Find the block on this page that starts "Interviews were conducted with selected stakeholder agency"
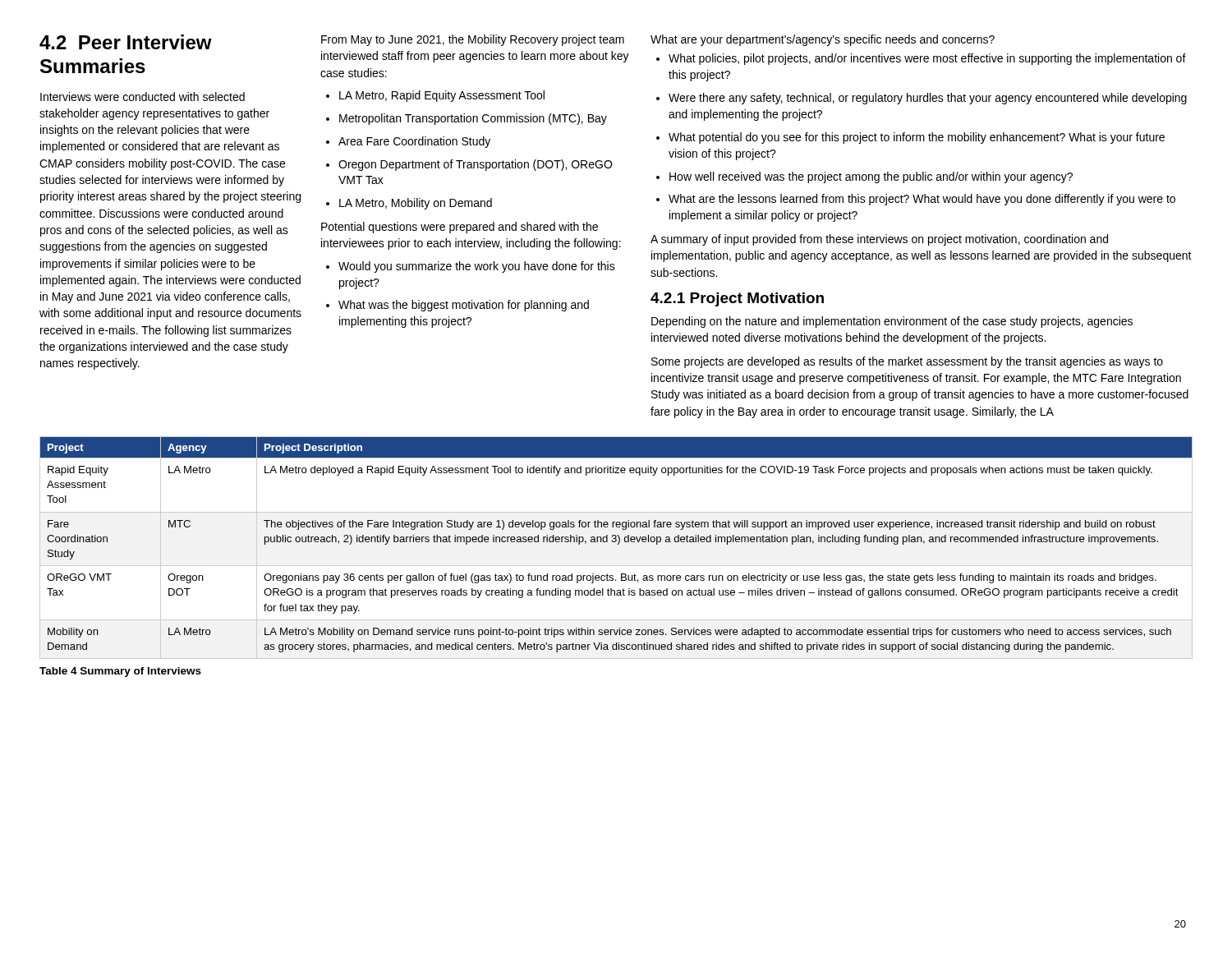This screenshot has width=1232, height=953. [x=171, y=230]
